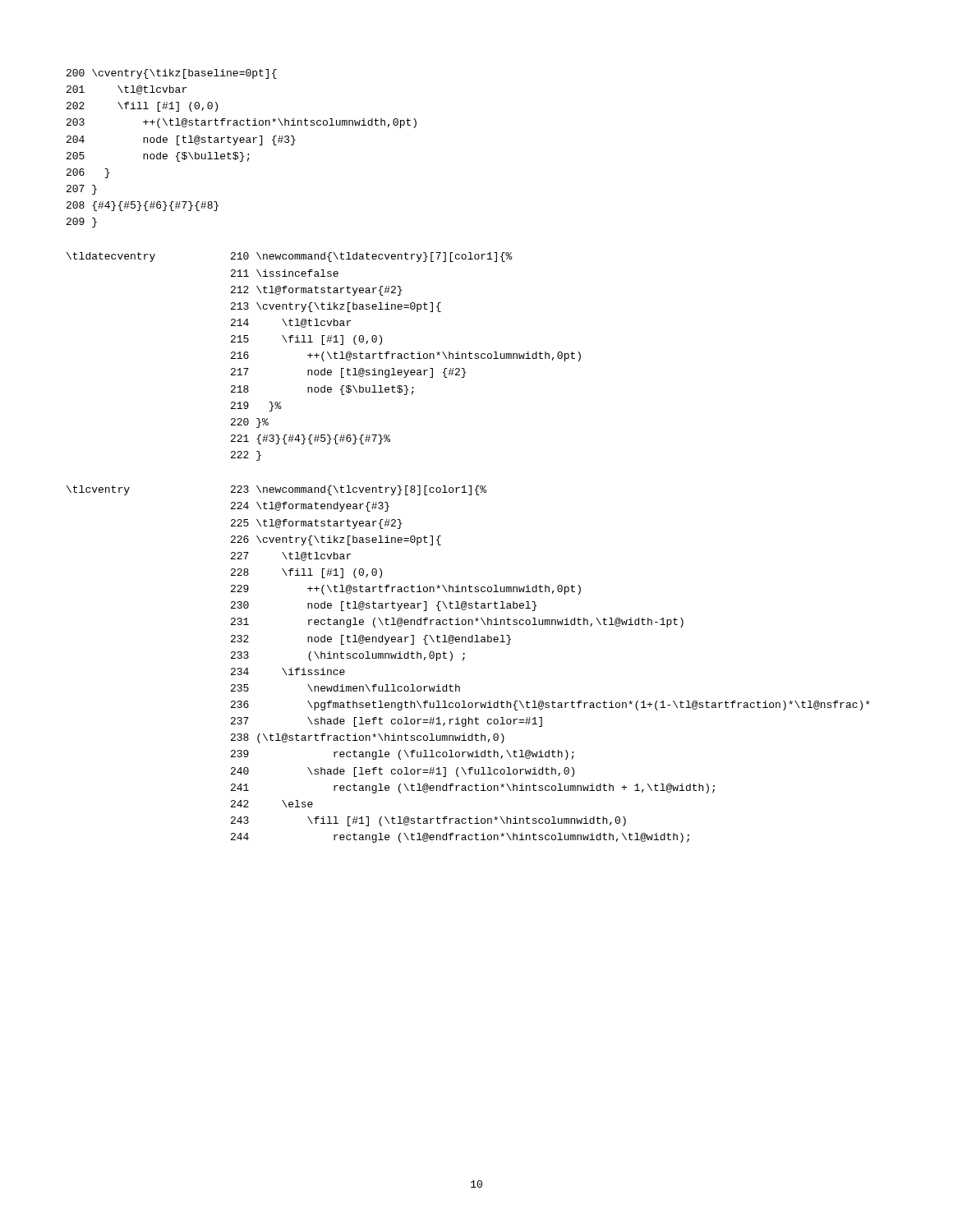The image size is (953, 1232).
Task: Click on the text block containing "200 \cventry{\tikz[baseline=0pt]{ 201 \tl@tlcvbar 202"
Action: (x=172, y=74)
